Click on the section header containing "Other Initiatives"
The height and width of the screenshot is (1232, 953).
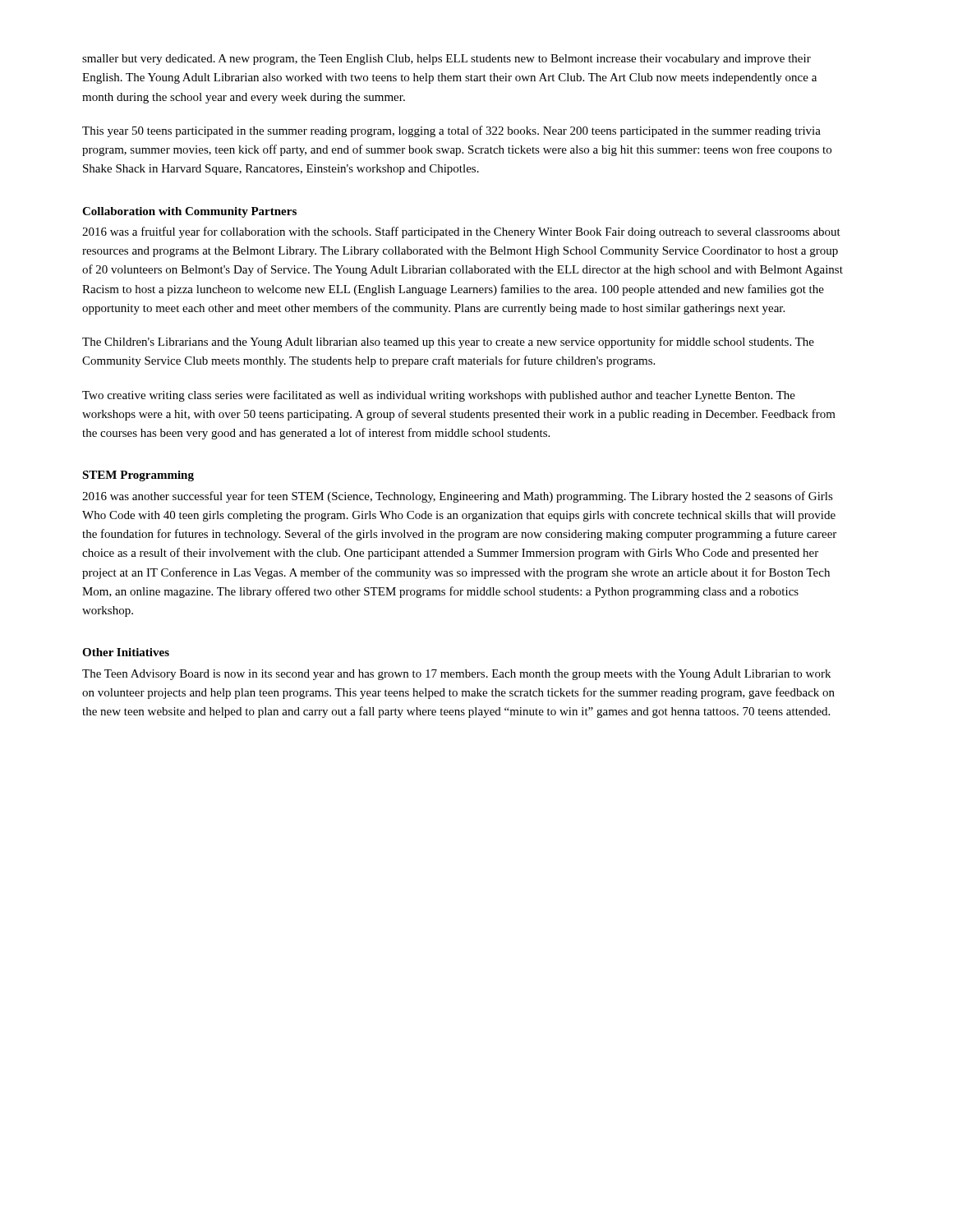[126, 652]
